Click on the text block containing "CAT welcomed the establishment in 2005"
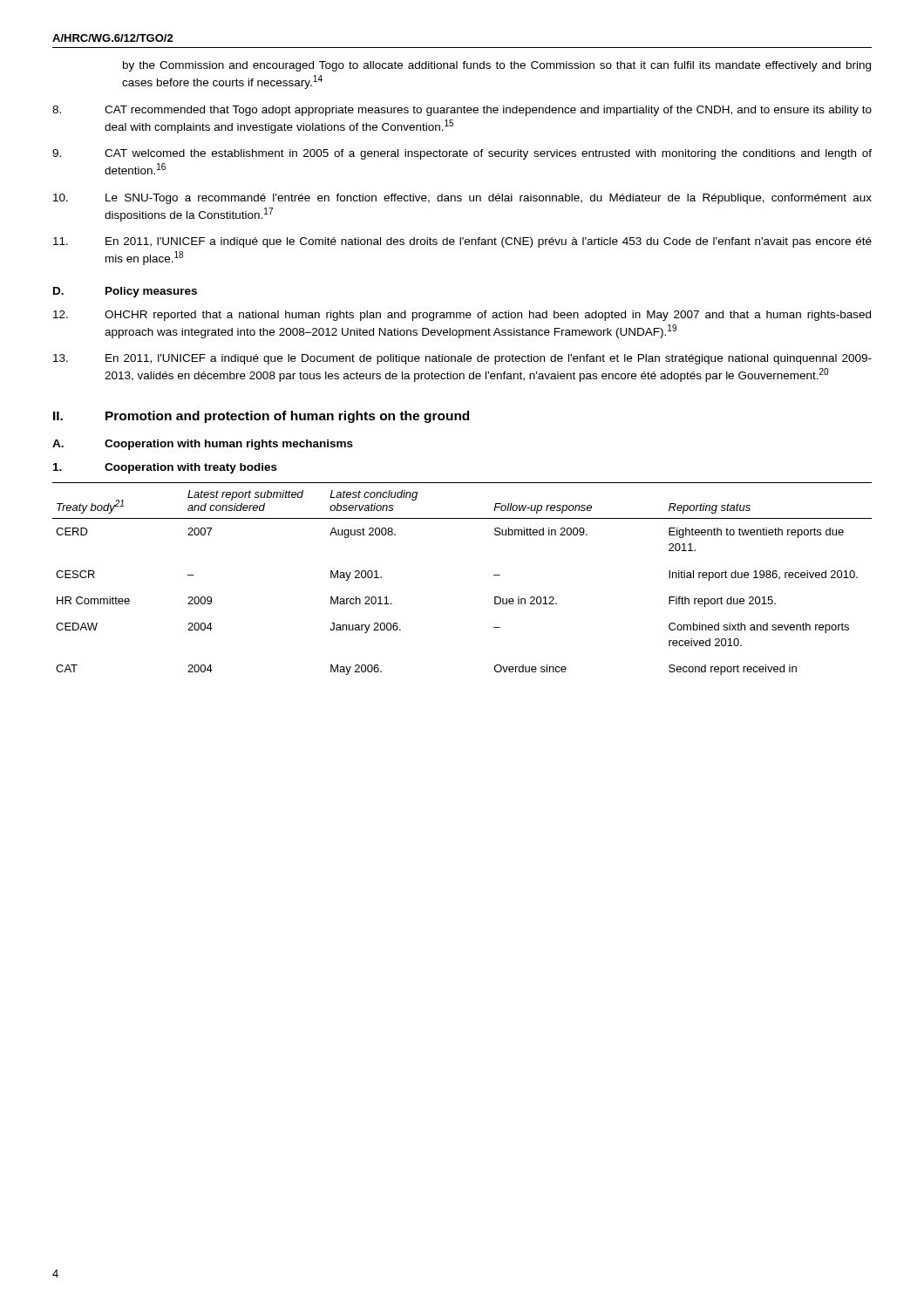This screenshot has height=1308, width=924. pos(462,162)
